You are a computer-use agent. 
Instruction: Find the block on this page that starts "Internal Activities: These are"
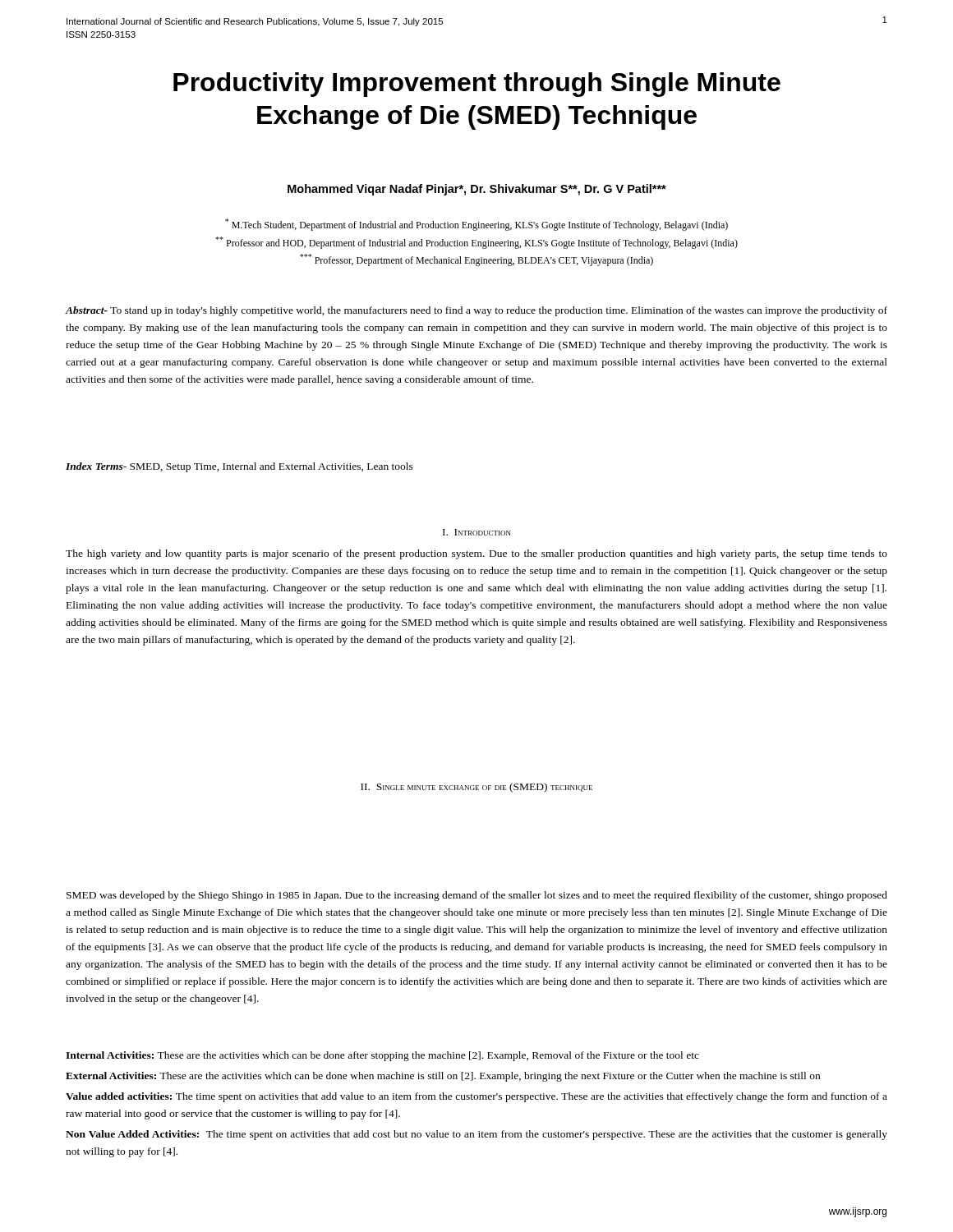point(476,1104)
